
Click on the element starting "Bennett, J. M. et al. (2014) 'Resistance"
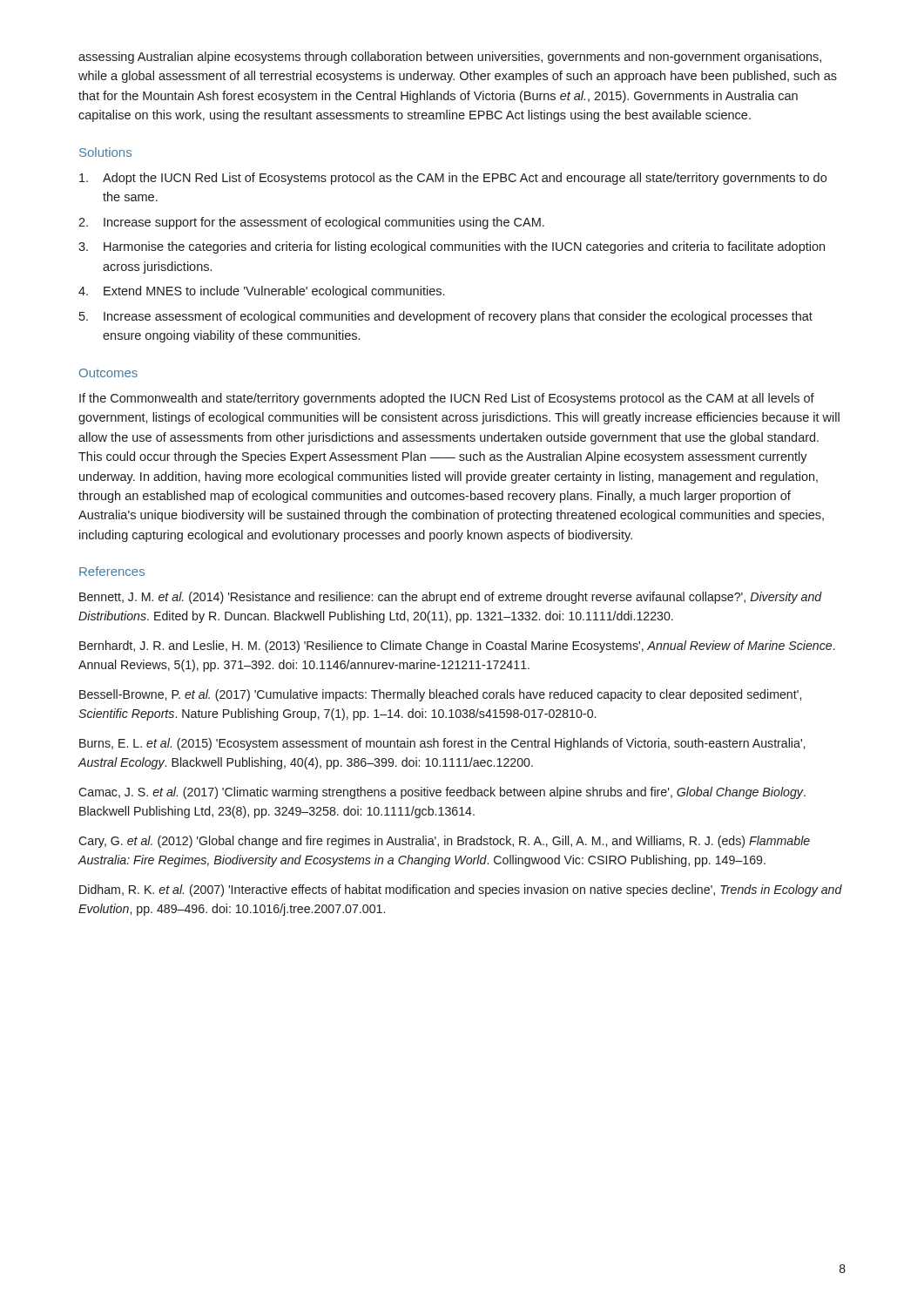(x=450, y=607)
